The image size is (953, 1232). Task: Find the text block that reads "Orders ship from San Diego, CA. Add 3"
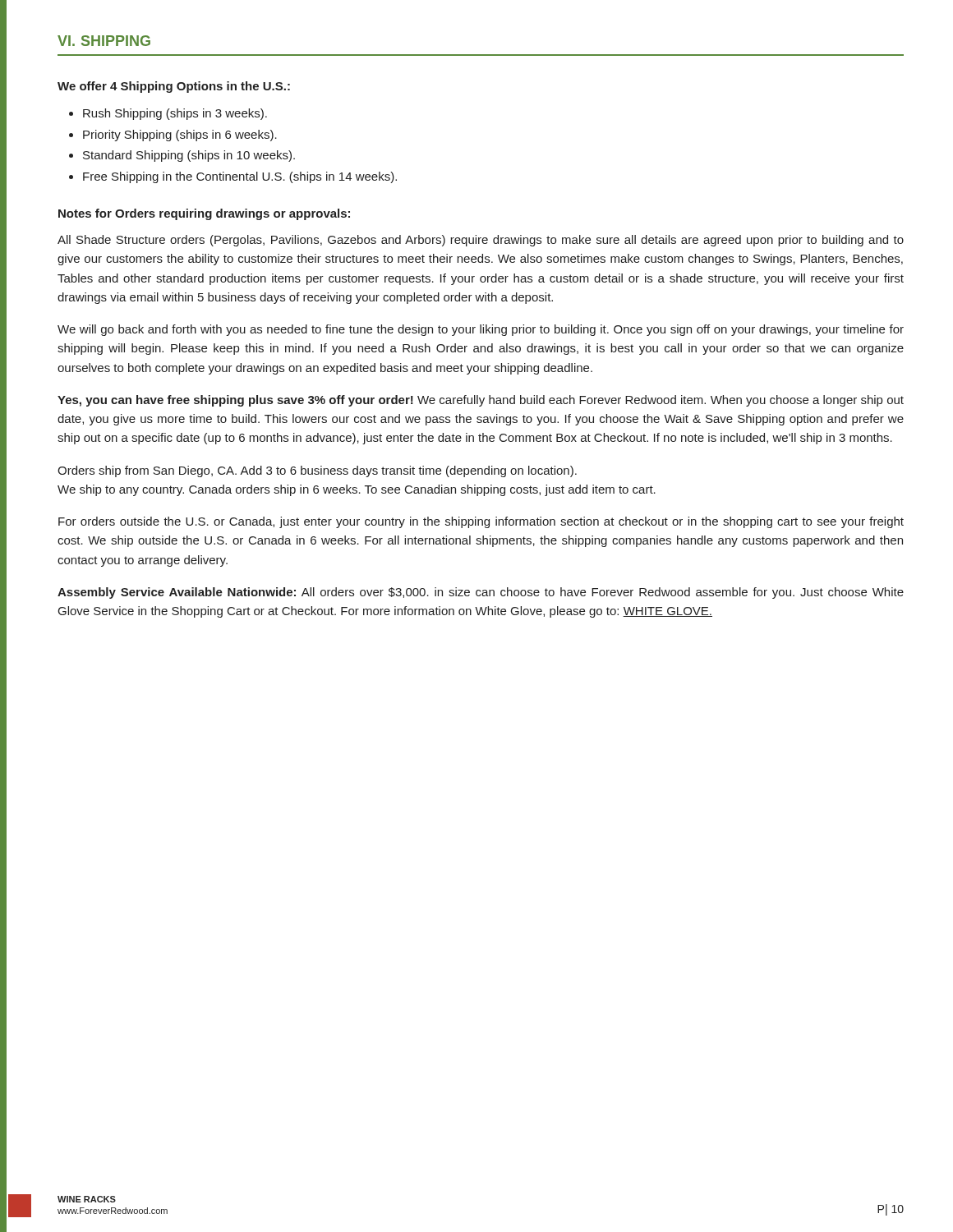(x=357, y=479)
